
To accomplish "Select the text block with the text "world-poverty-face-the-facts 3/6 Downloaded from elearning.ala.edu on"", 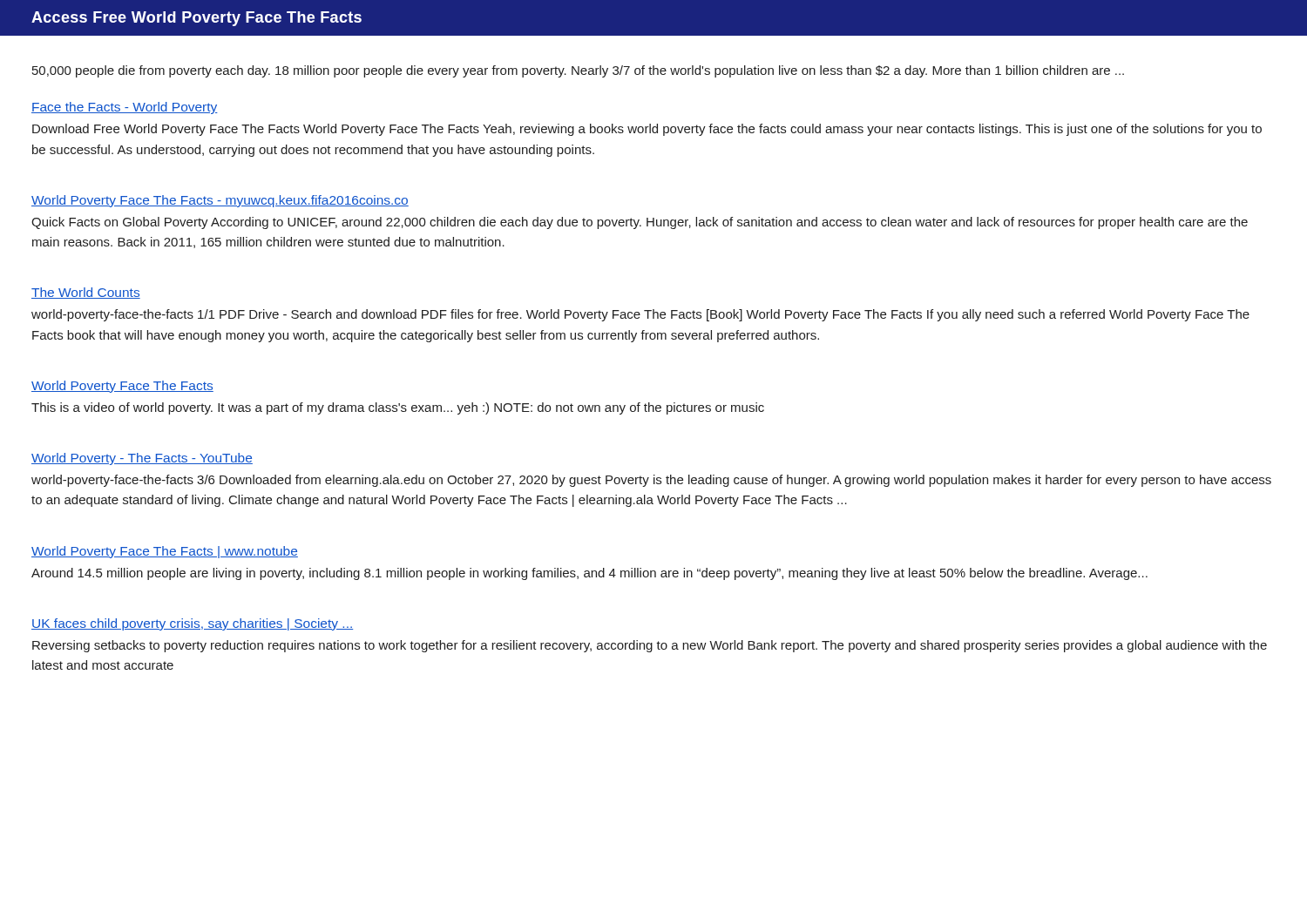I will (x=651, y=490).
